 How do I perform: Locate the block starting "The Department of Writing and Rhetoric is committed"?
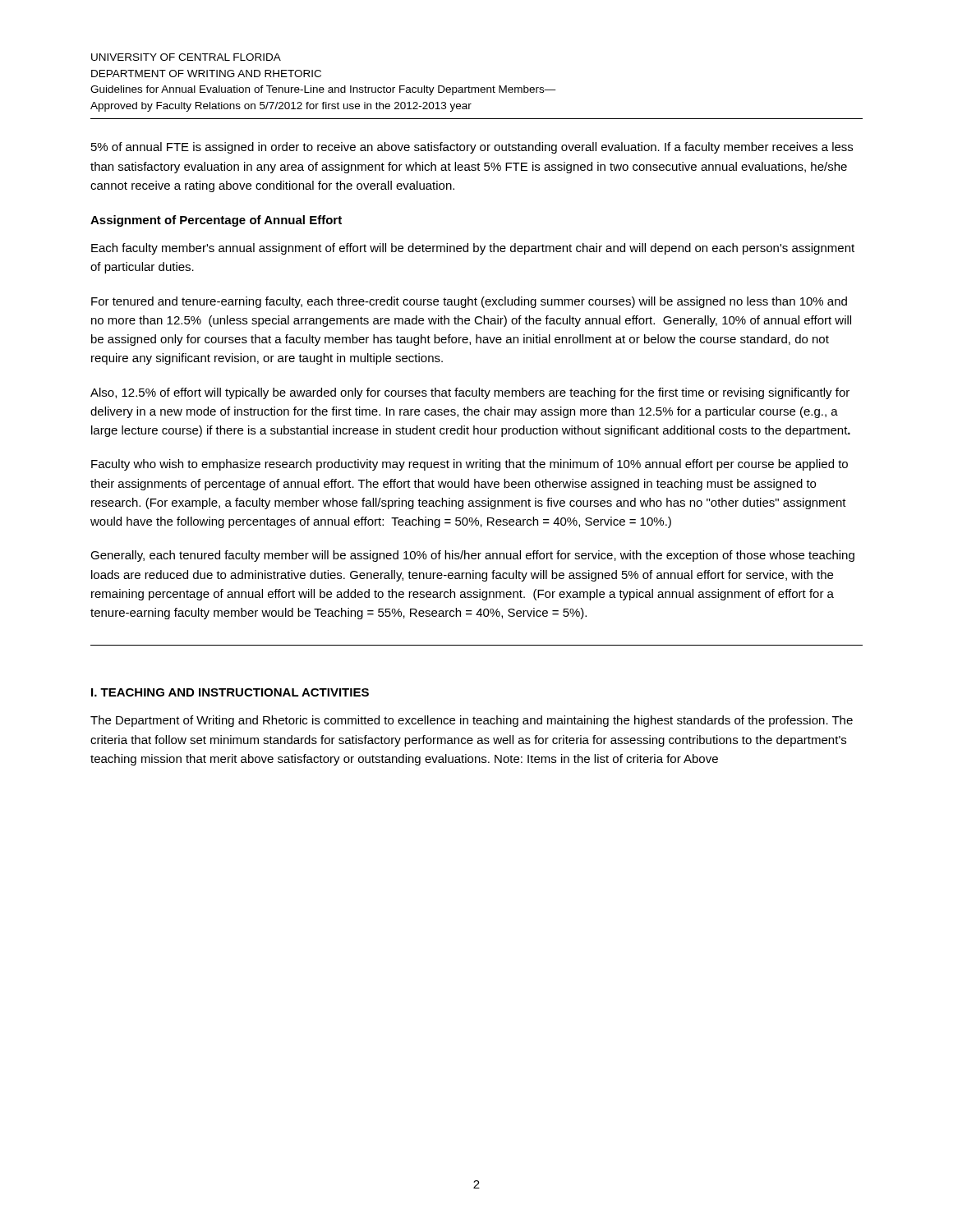click(x=472, y=739)
